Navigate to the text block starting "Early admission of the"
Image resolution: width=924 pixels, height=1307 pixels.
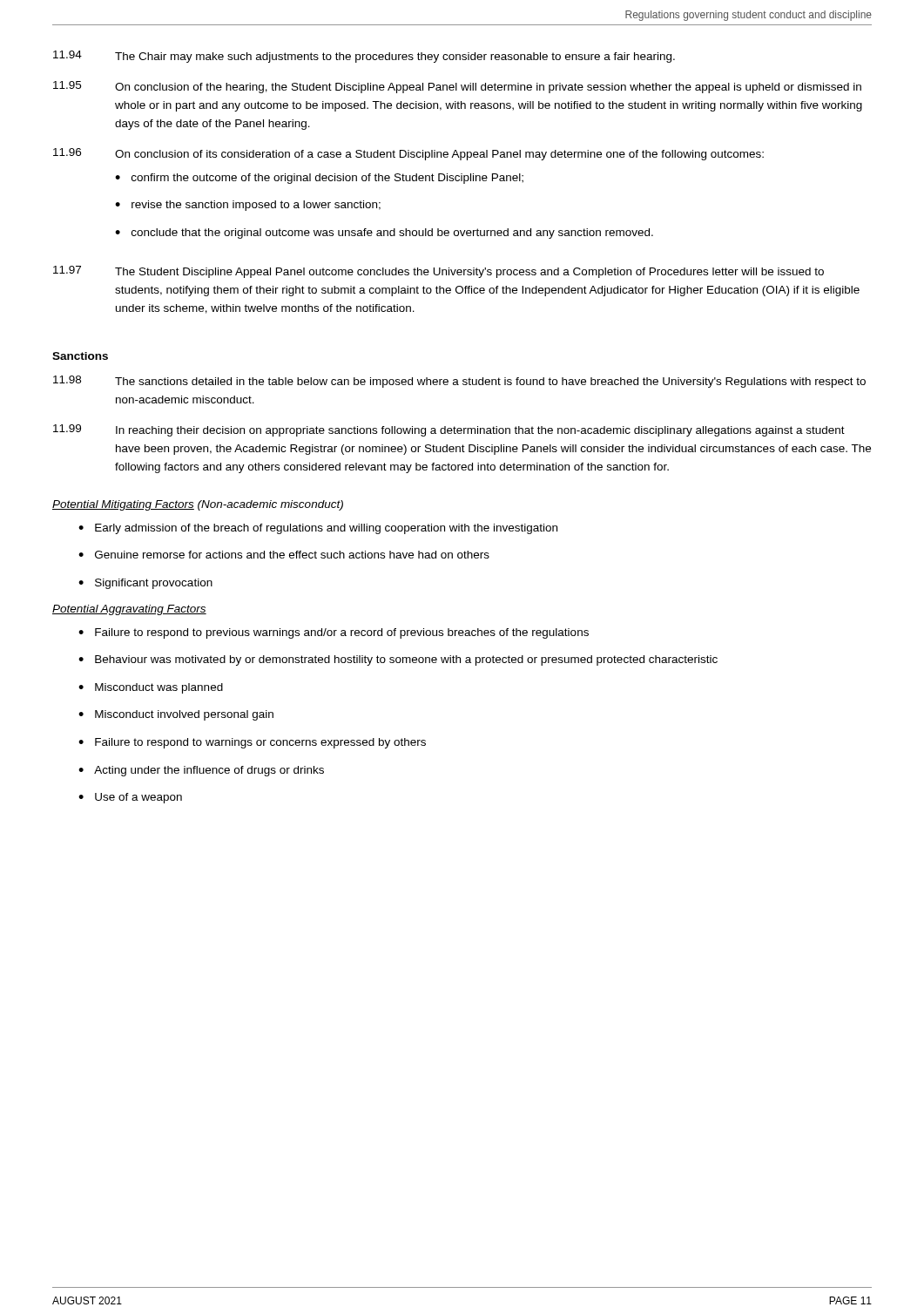tap(326, 527)
